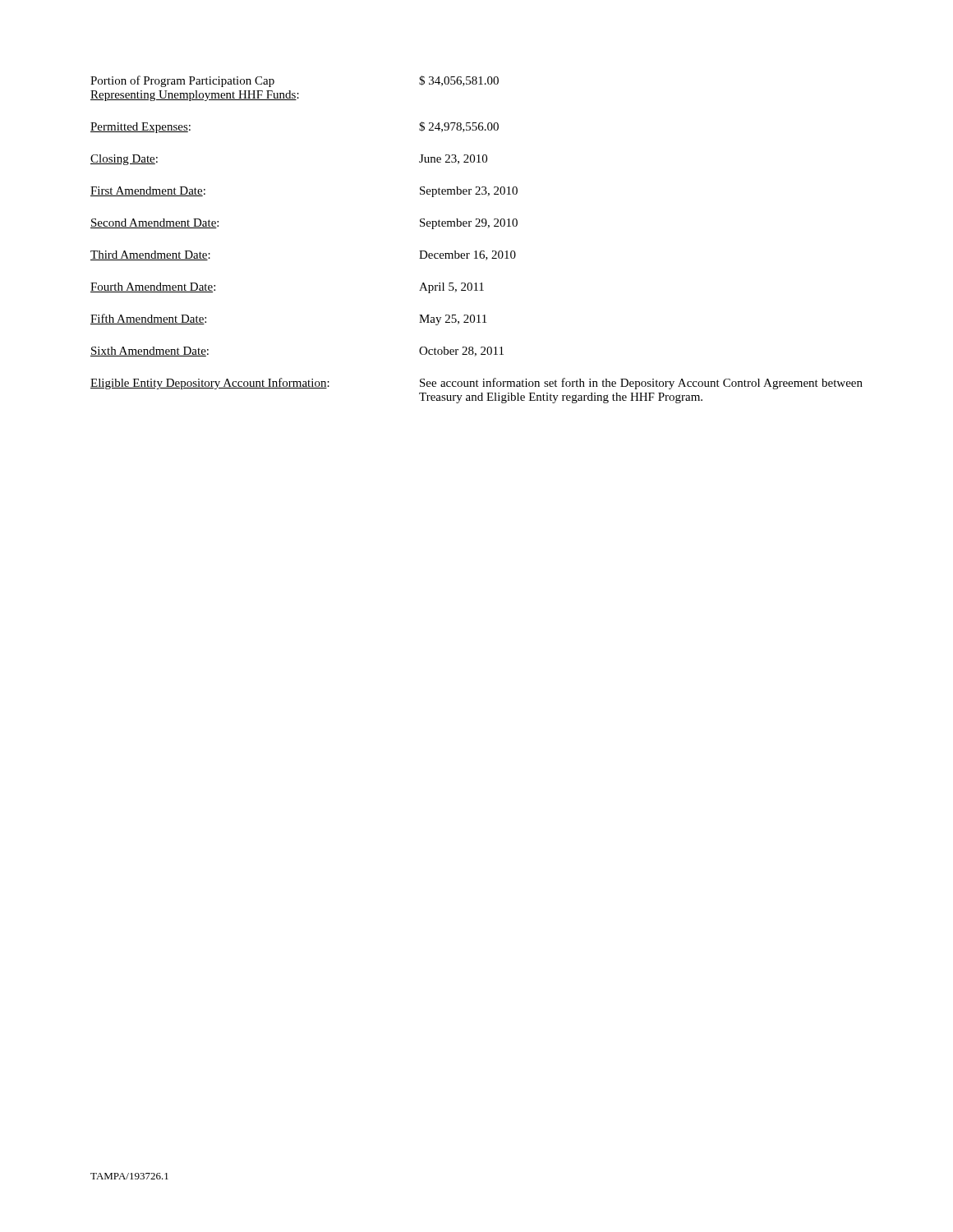Viewport: 953px width, 1232px height.
Task: Point to the region starting "Third Amendment Date: December 16, 2010"
Action: point(476,255)
